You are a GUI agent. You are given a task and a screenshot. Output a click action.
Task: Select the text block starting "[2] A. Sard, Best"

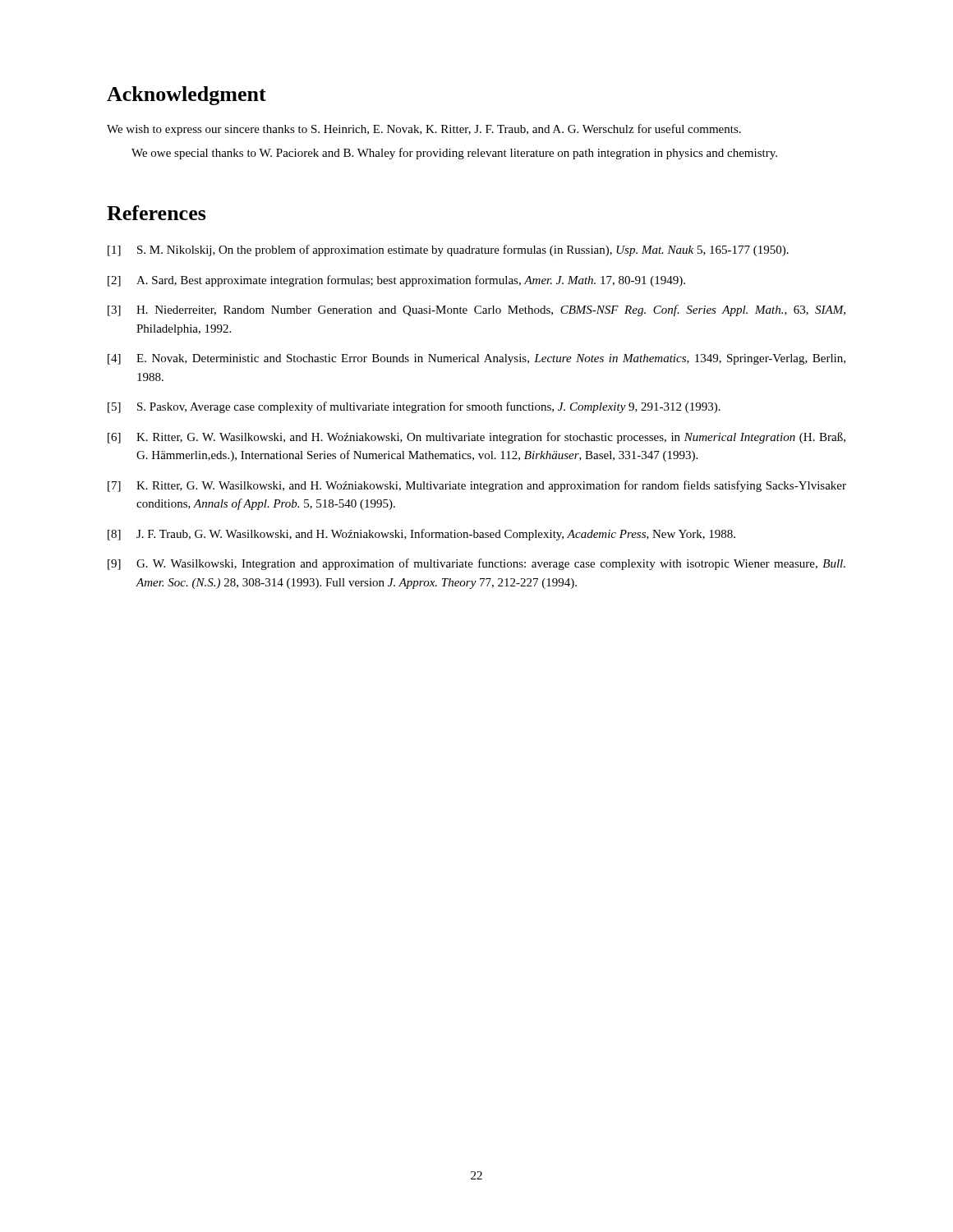point(476,280)
